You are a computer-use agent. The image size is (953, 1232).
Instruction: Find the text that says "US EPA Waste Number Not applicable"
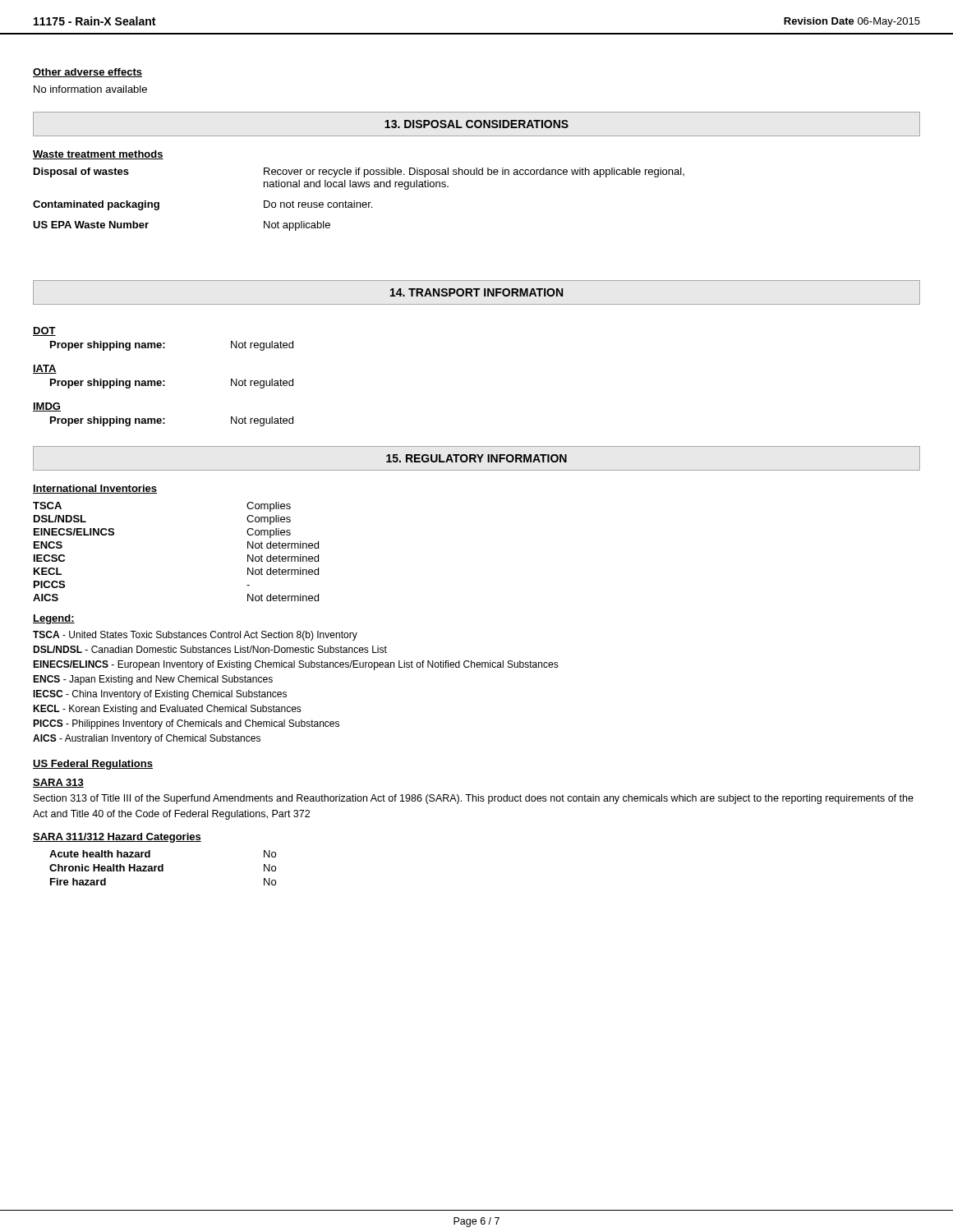(85, 225)
